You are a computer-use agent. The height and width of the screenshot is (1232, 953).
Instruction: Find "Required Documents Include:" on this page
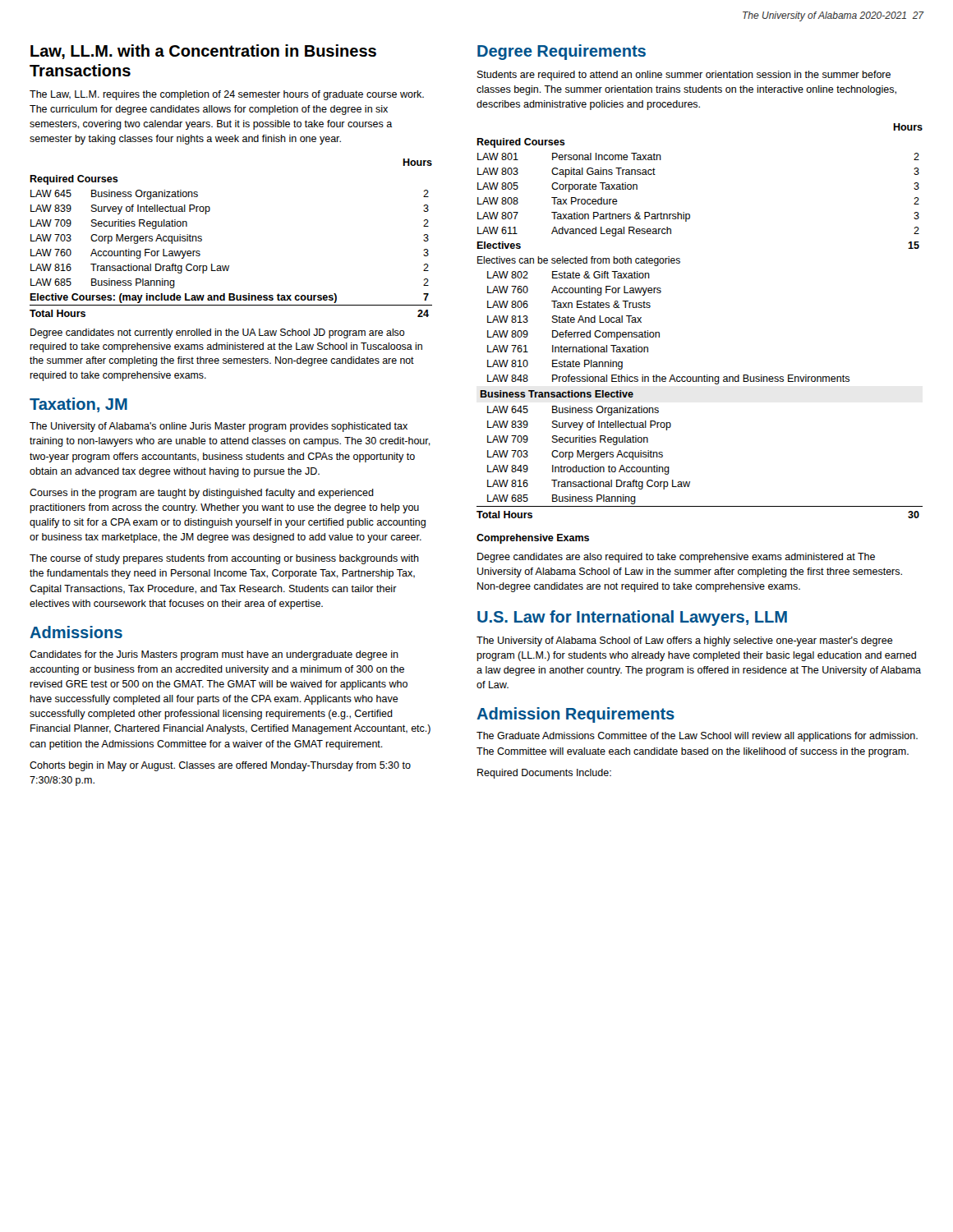point(544,774)
